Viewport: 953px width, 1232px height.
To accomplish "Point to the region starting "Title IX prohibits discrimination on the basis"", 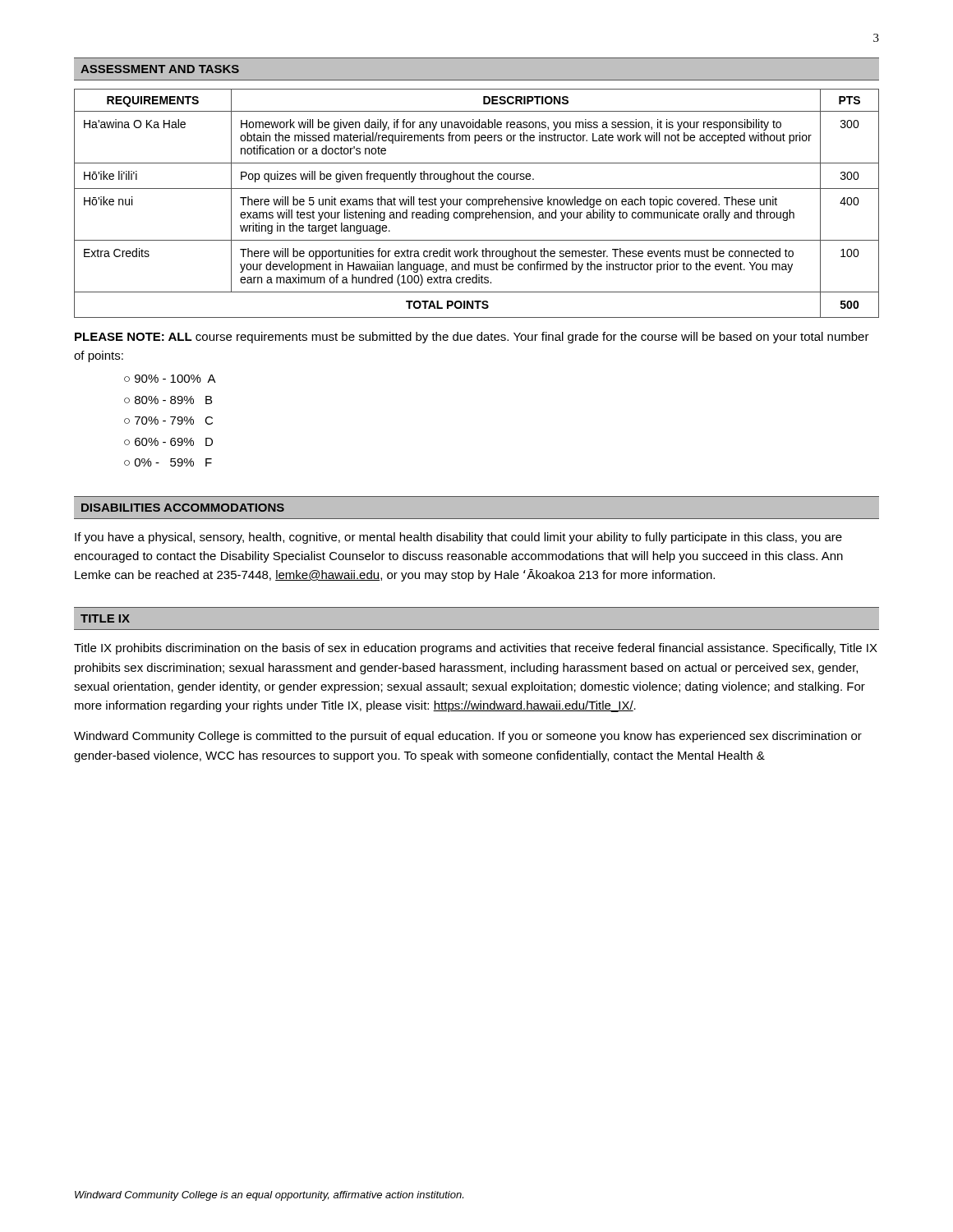I will (476, 676).
